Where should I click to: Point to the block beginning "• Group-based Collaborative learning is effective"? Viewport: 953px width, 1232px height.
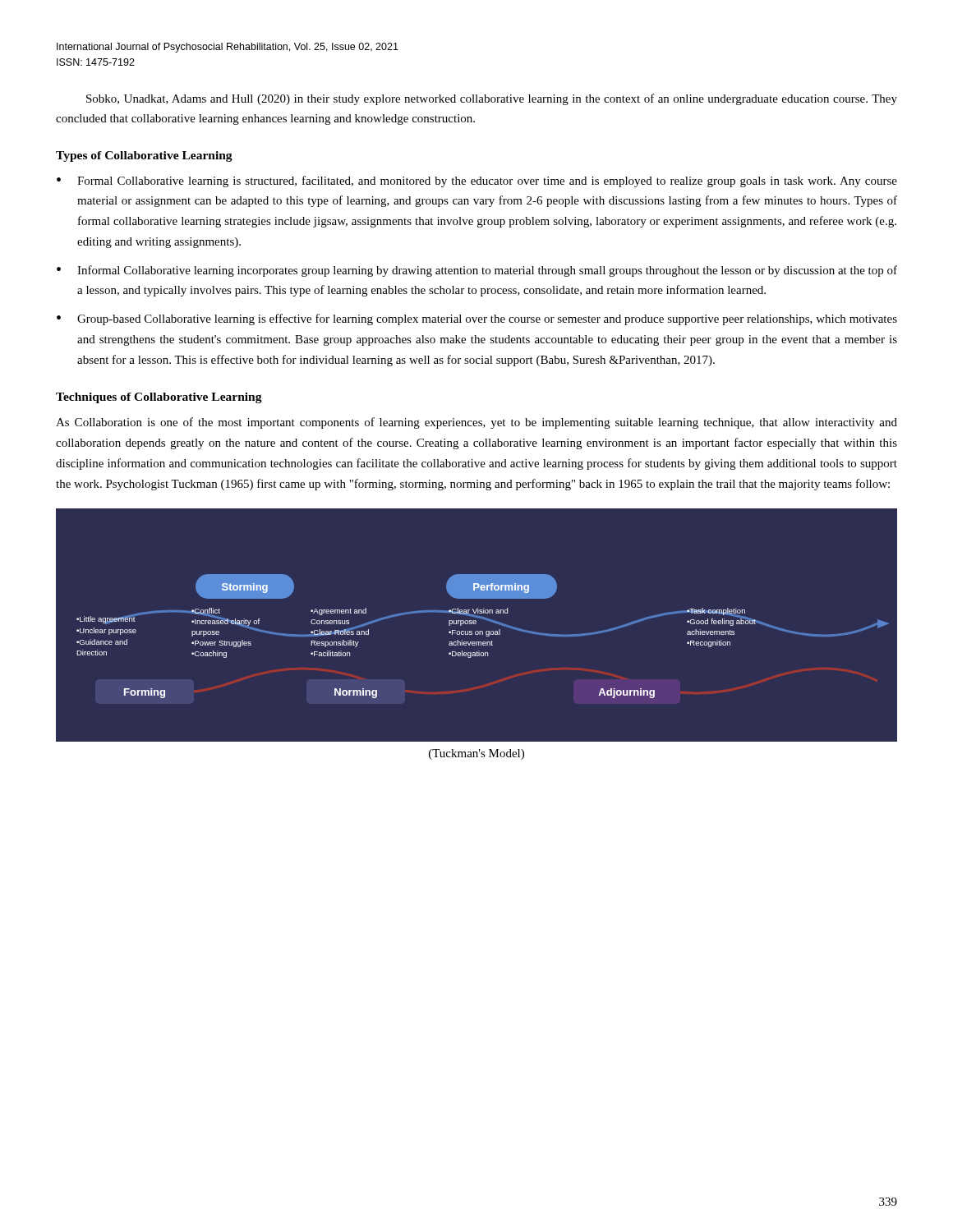(x=476, y=339)
